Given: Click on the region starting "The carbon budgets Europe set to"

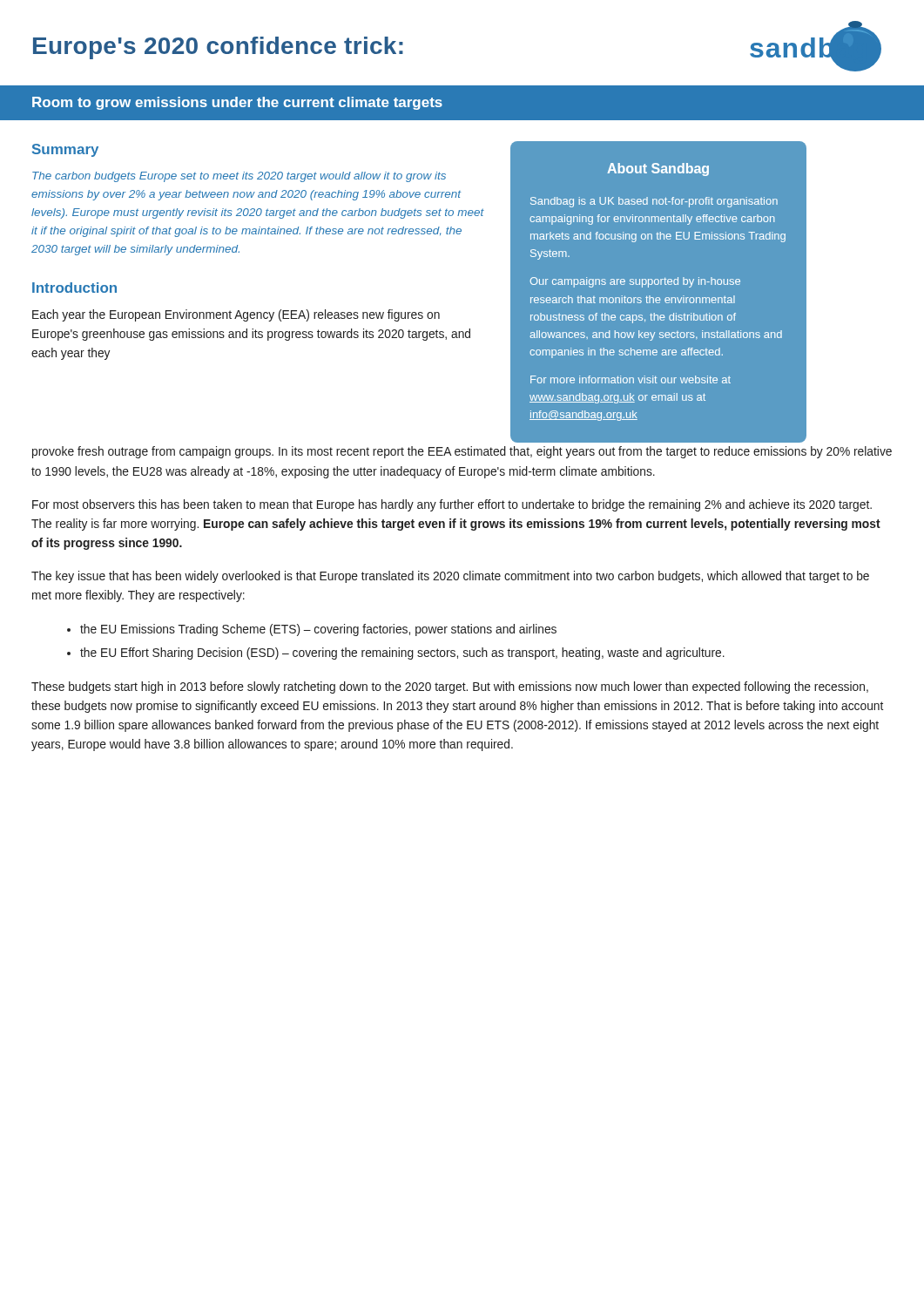Looking at the screenshot, I should click(258, 213).
